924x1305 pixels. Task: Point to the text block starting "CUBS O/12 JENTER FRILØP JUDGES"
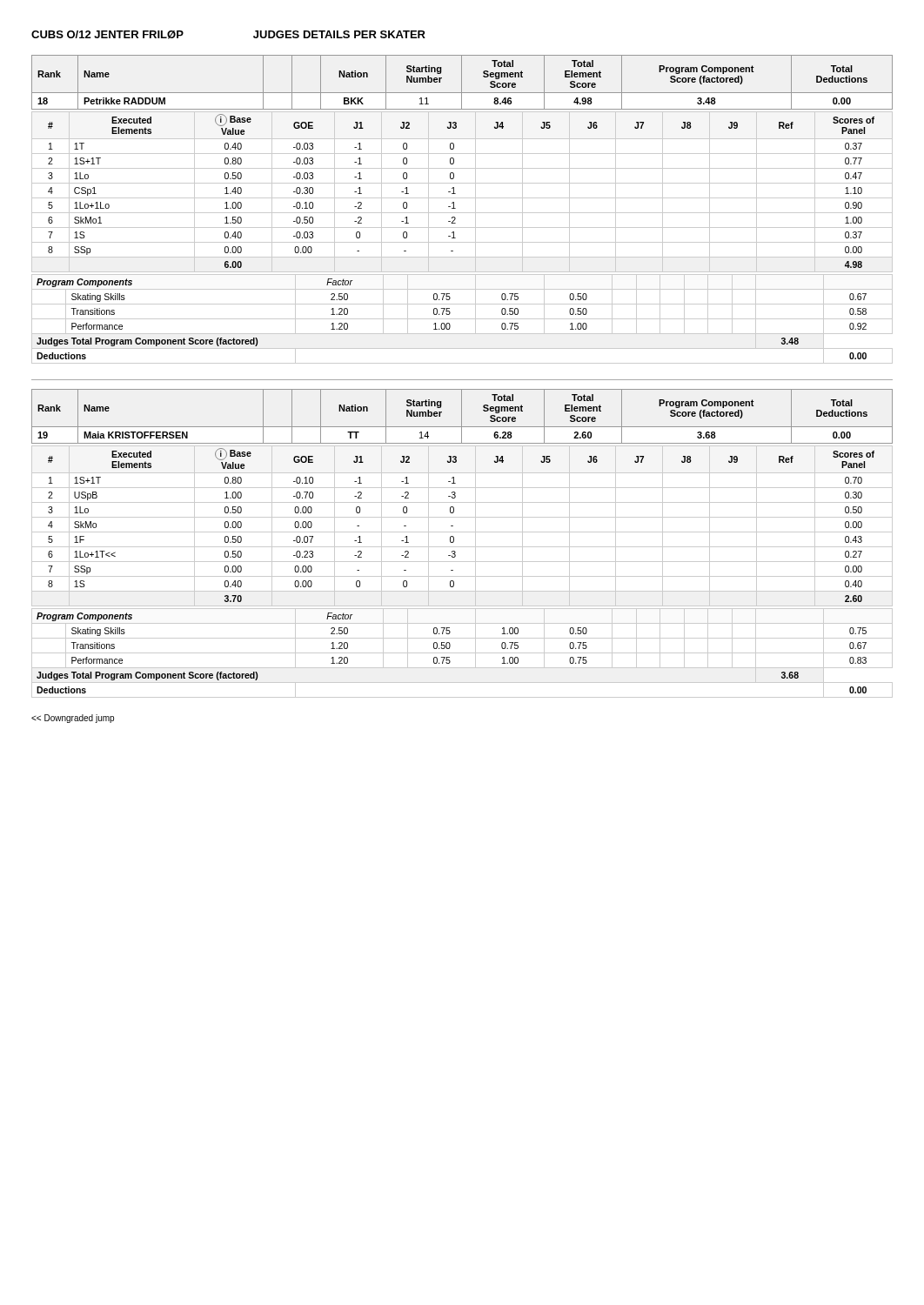click(x=104, y=34)
